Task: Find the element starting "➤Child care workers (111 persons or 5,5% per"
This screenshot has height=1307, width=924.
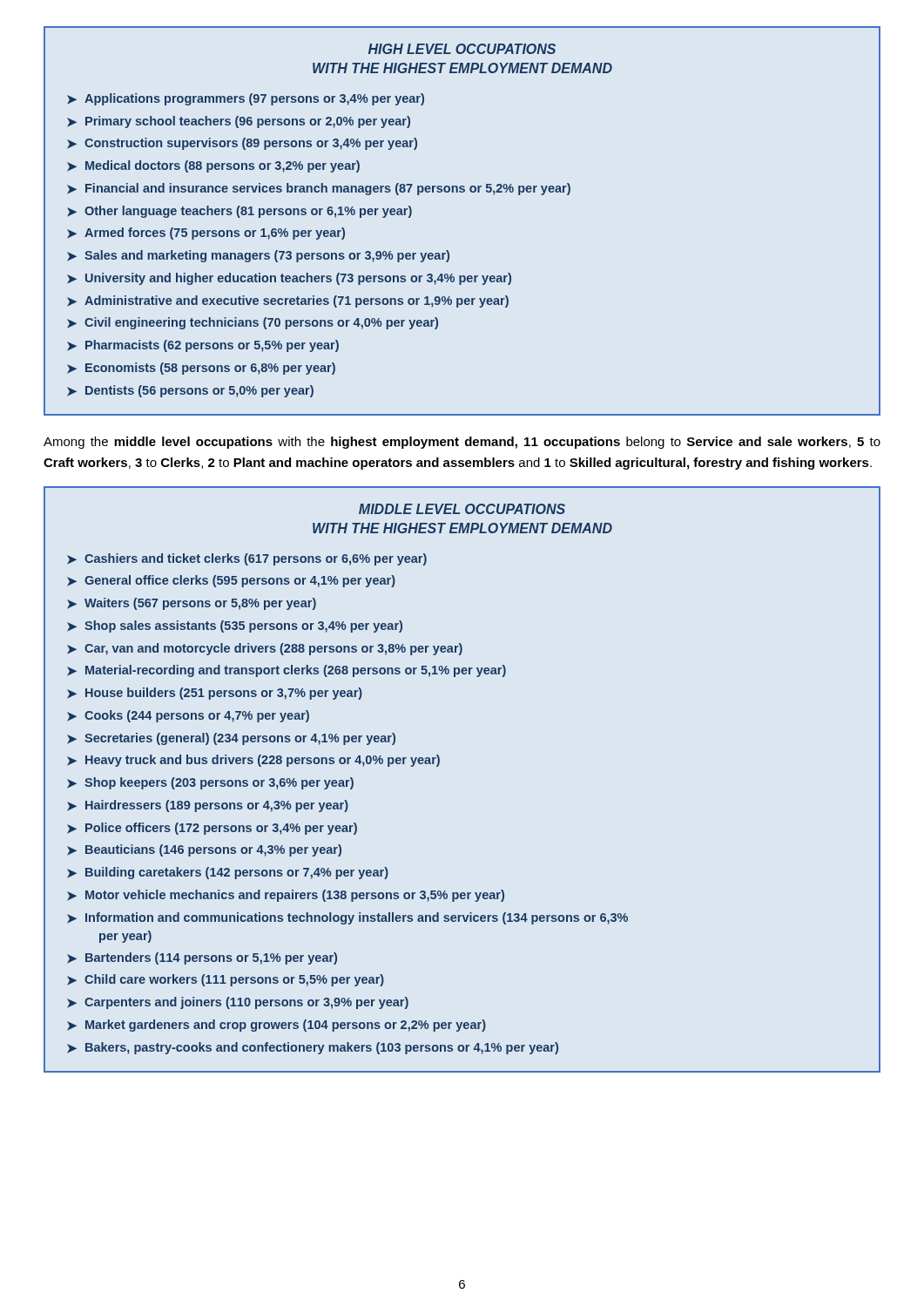Action: click(x=225, y=980)
